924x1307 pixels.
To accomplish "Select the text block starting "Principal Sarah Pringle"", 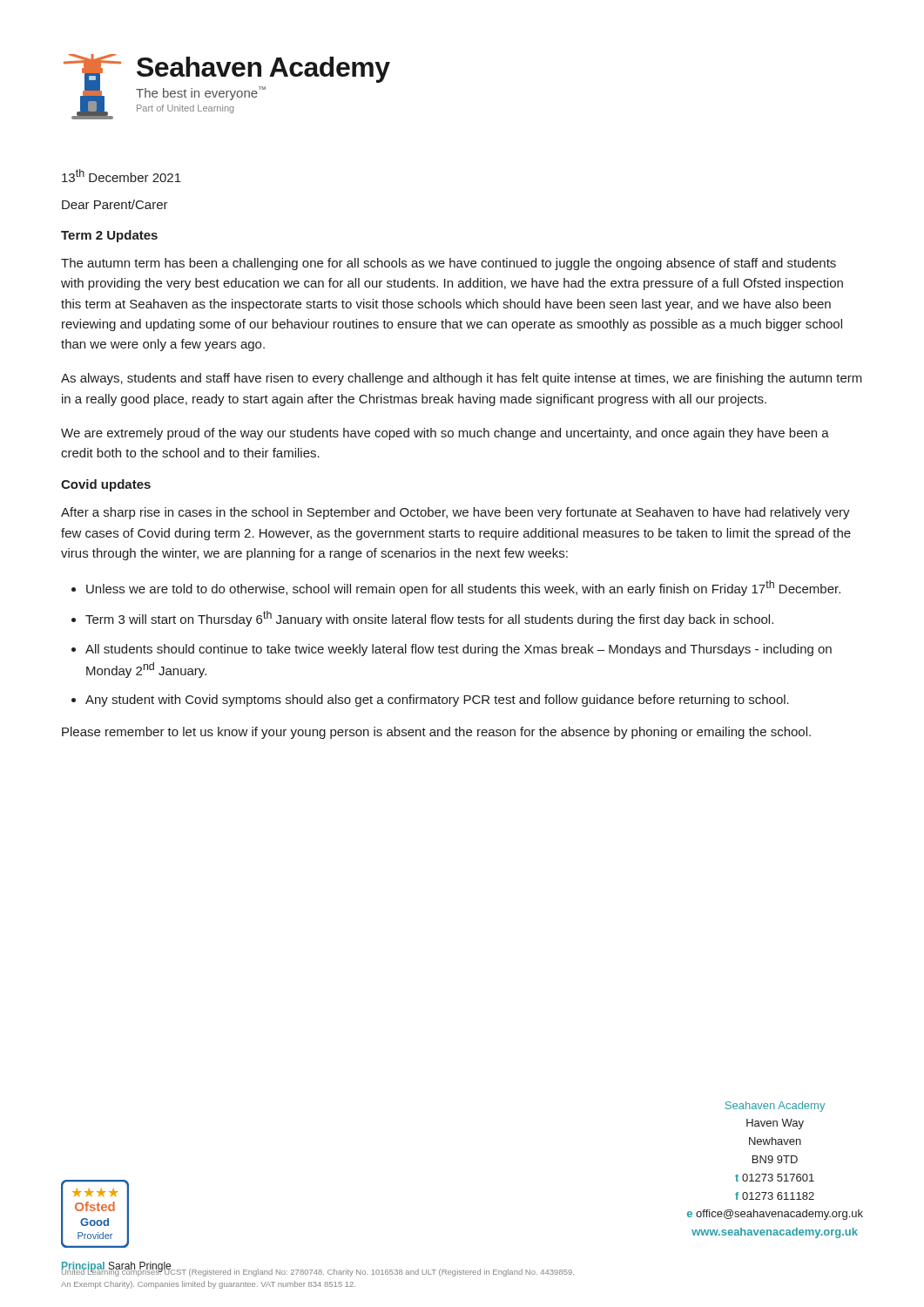I will pos(116,1266).
